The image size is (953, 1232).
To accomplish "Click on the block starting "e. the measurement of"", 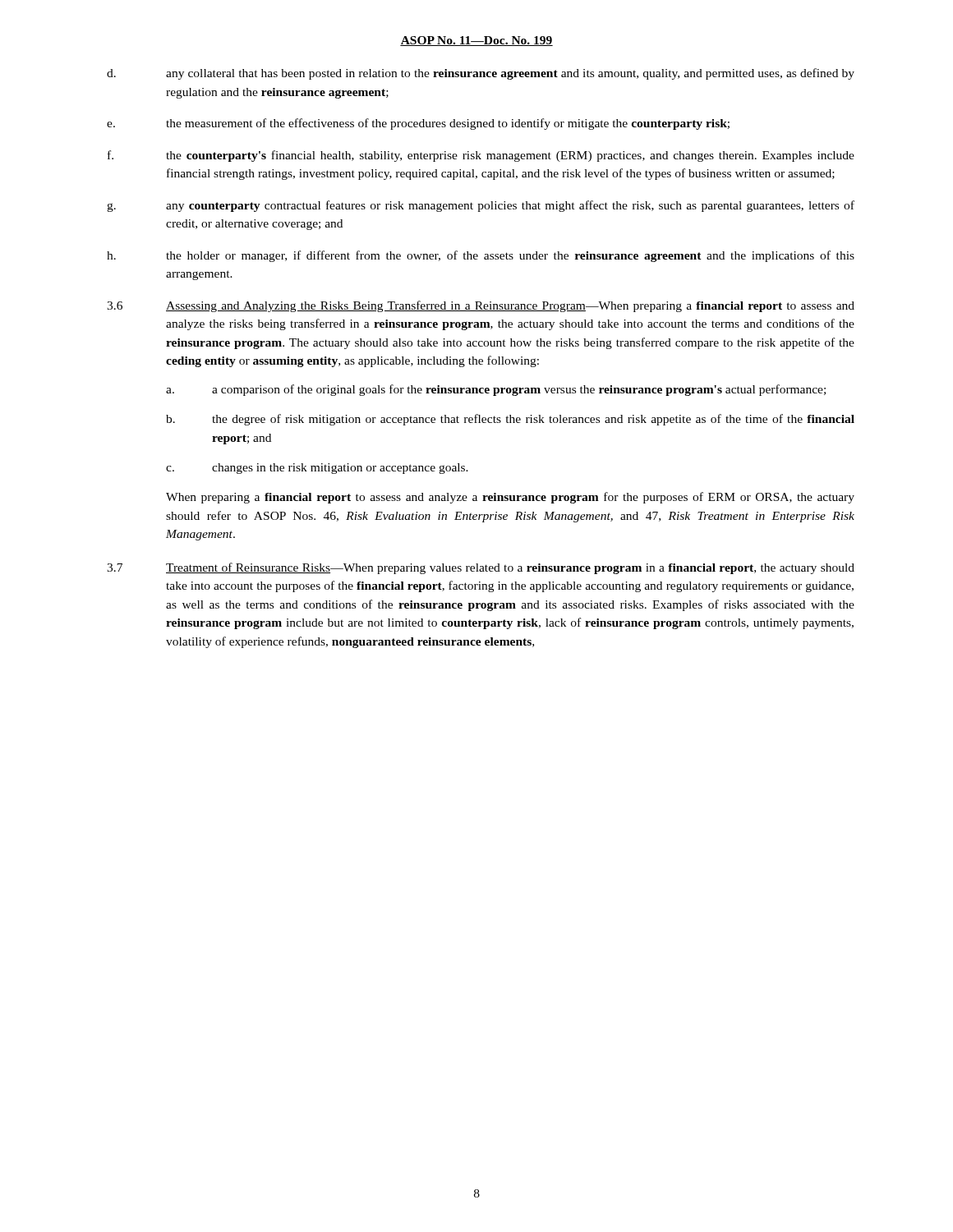I will click(481, 124).
